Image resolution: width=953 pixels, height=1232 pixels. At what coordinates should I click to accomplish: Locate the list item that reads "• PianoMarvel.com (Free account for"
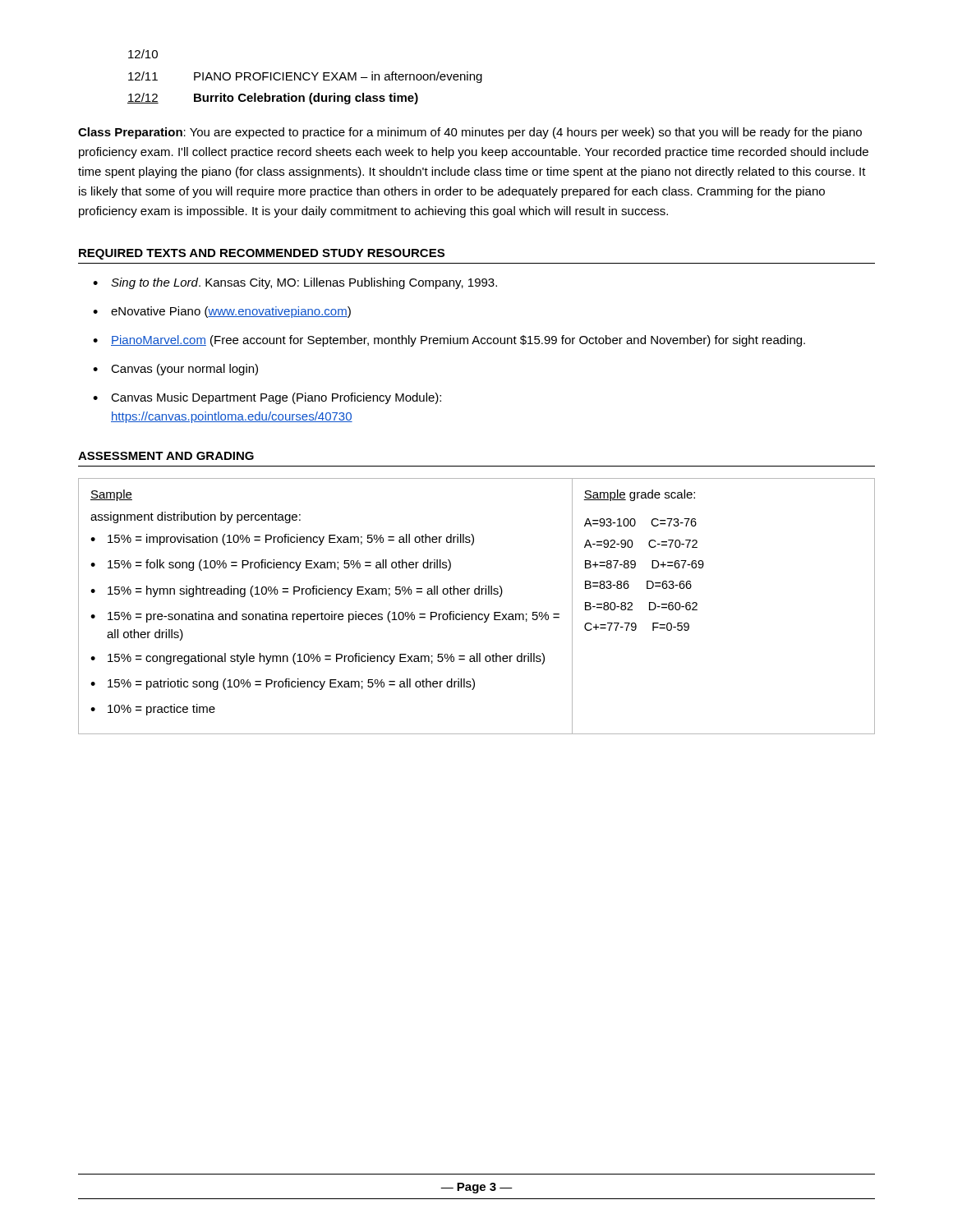click(449, 341)
